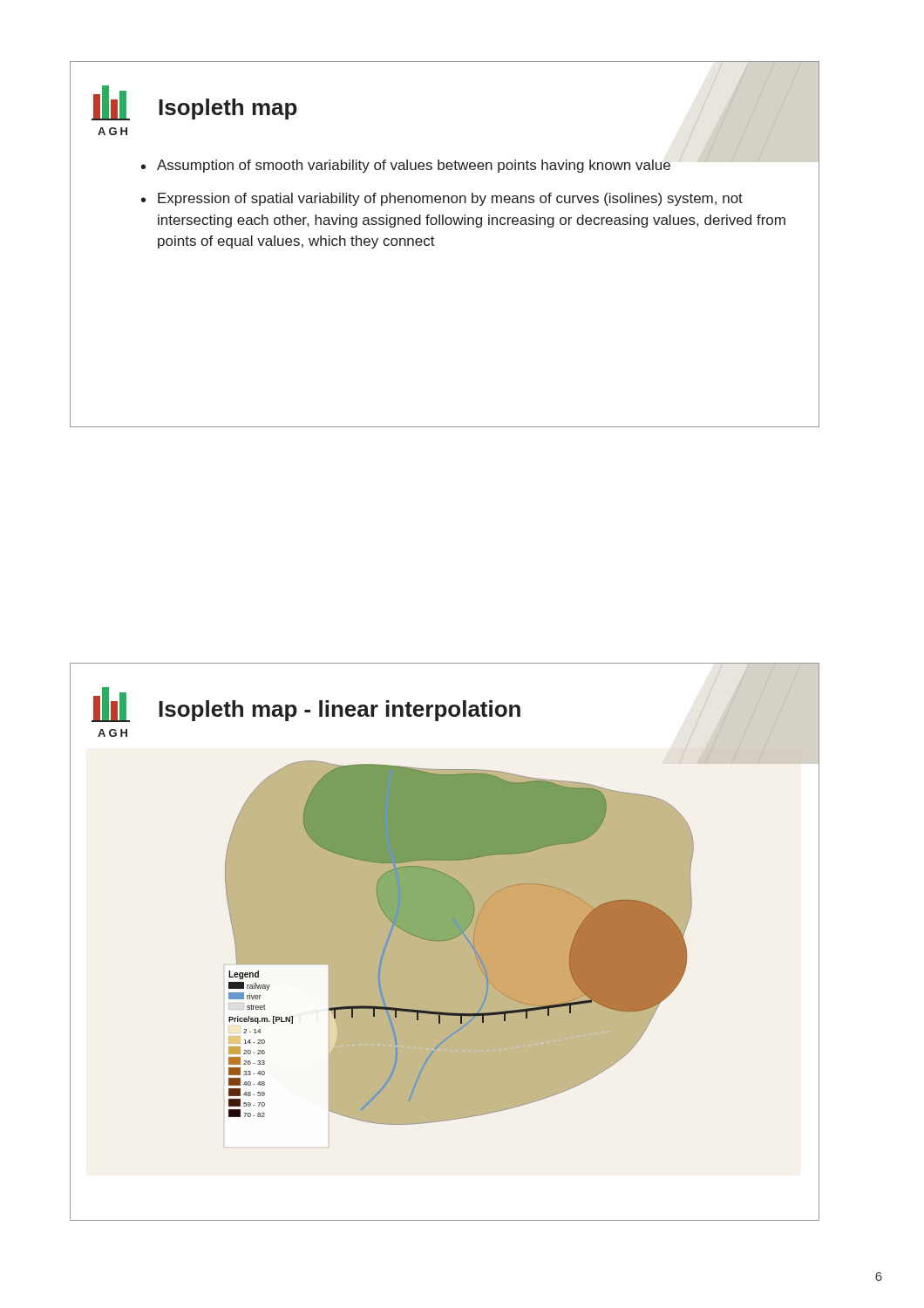Find the map

click(x=445, y=942)
